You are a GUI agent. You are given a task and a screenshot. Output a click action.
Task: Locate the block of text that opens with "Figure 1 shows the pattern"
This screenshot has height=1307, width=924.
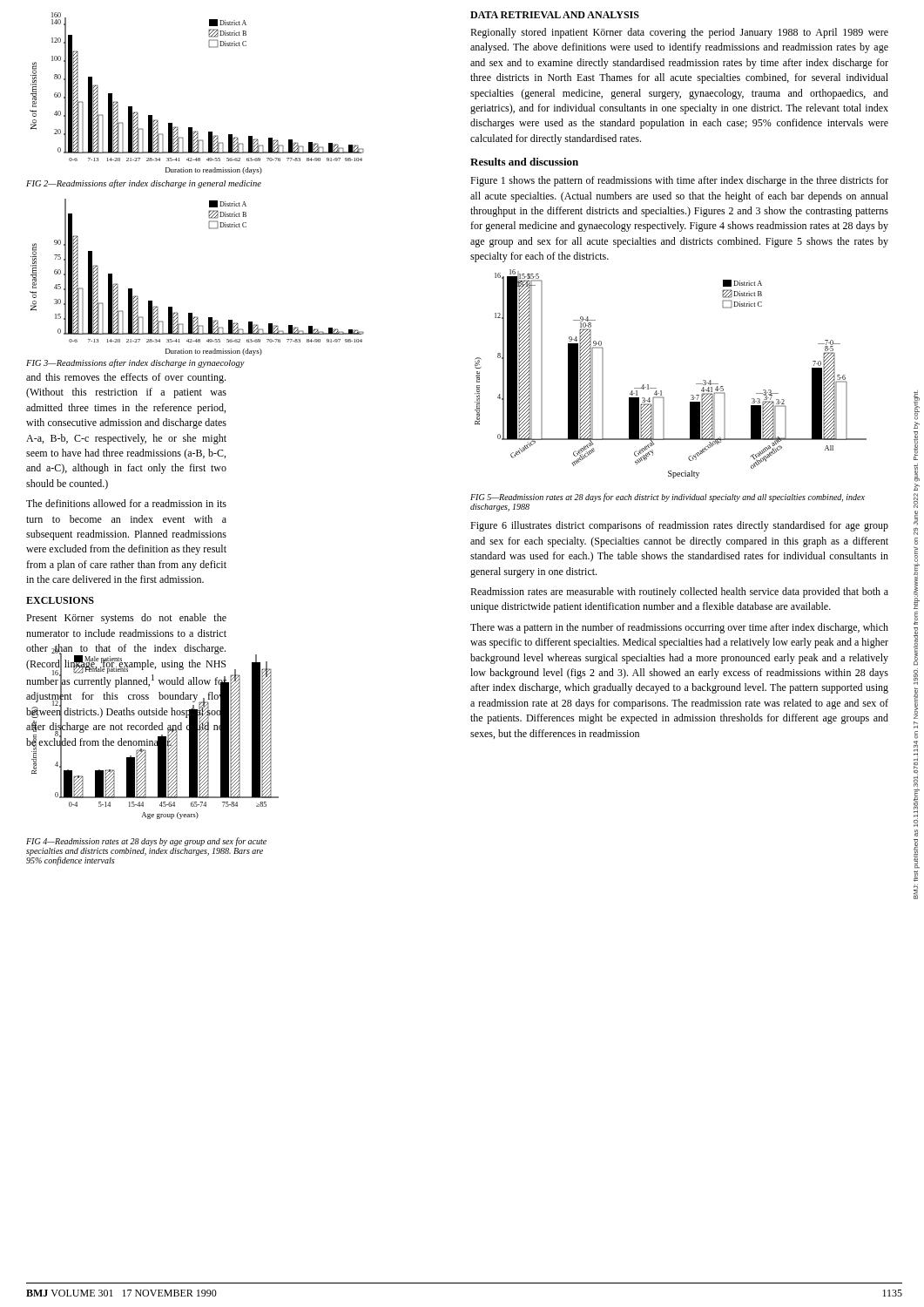point(679,218)
